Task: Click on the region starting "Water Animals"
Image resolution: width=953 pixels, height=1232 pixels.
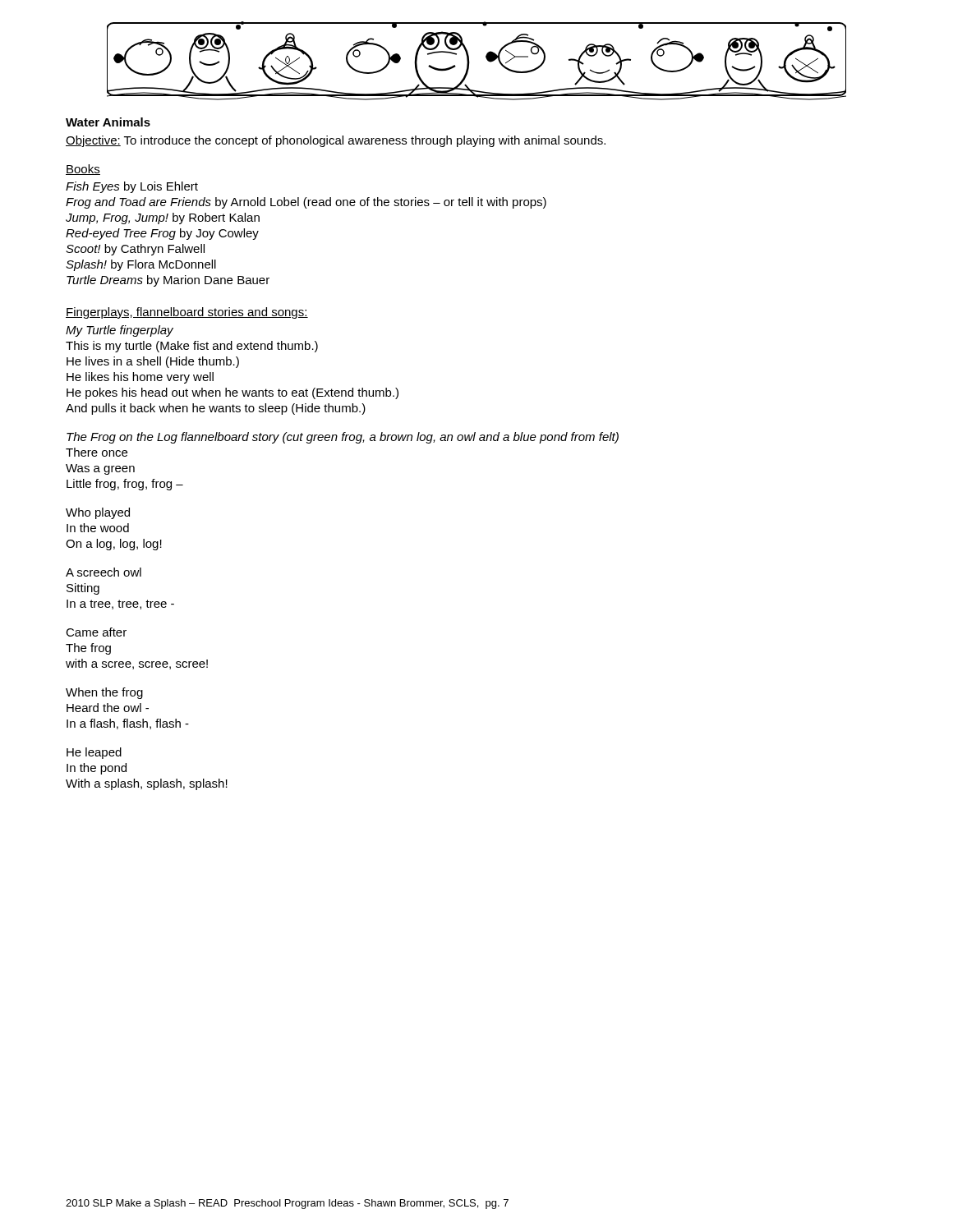Action: (108, 122)
